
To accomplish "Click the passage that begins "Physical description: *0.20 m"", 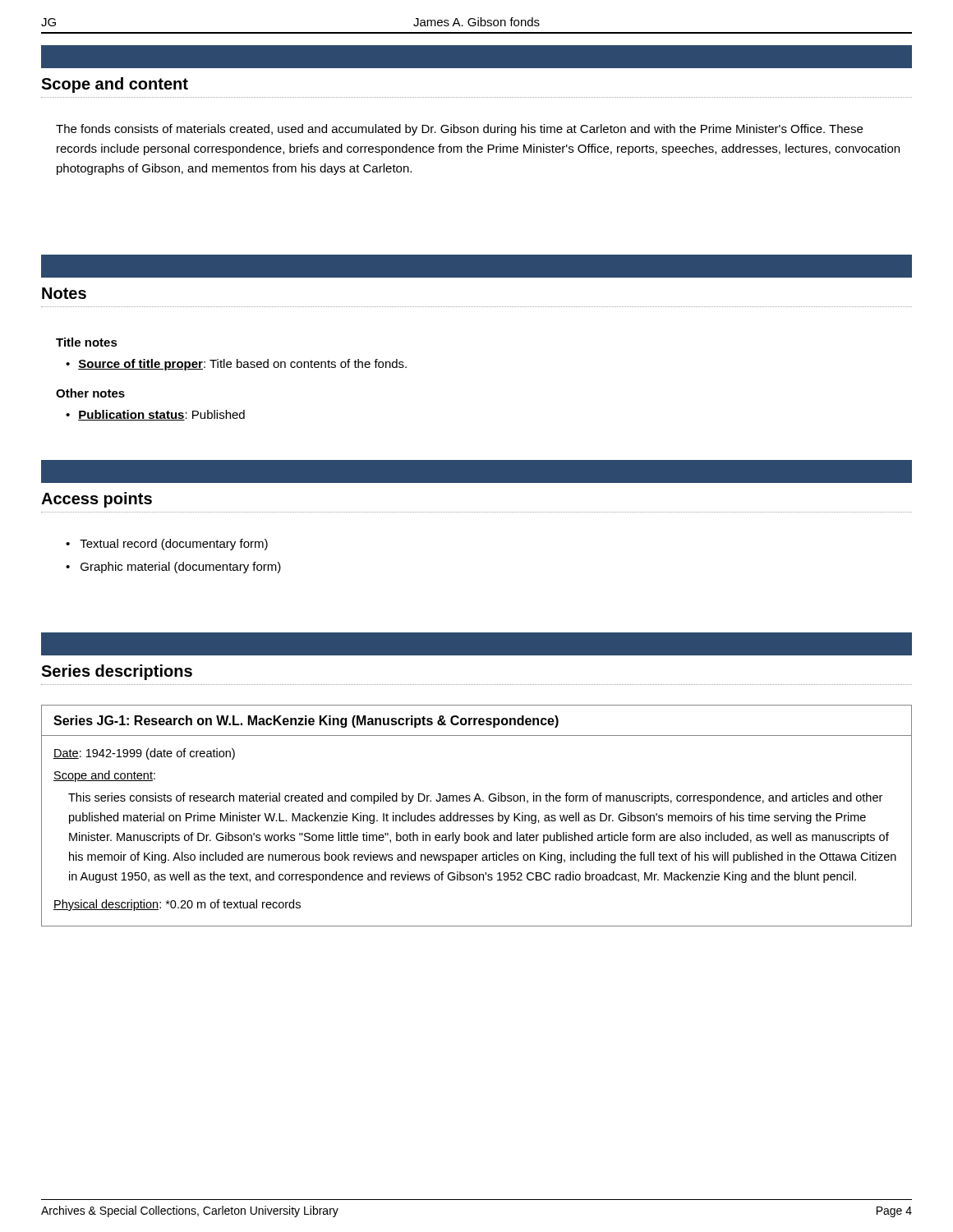I will [x=177, y=904].
